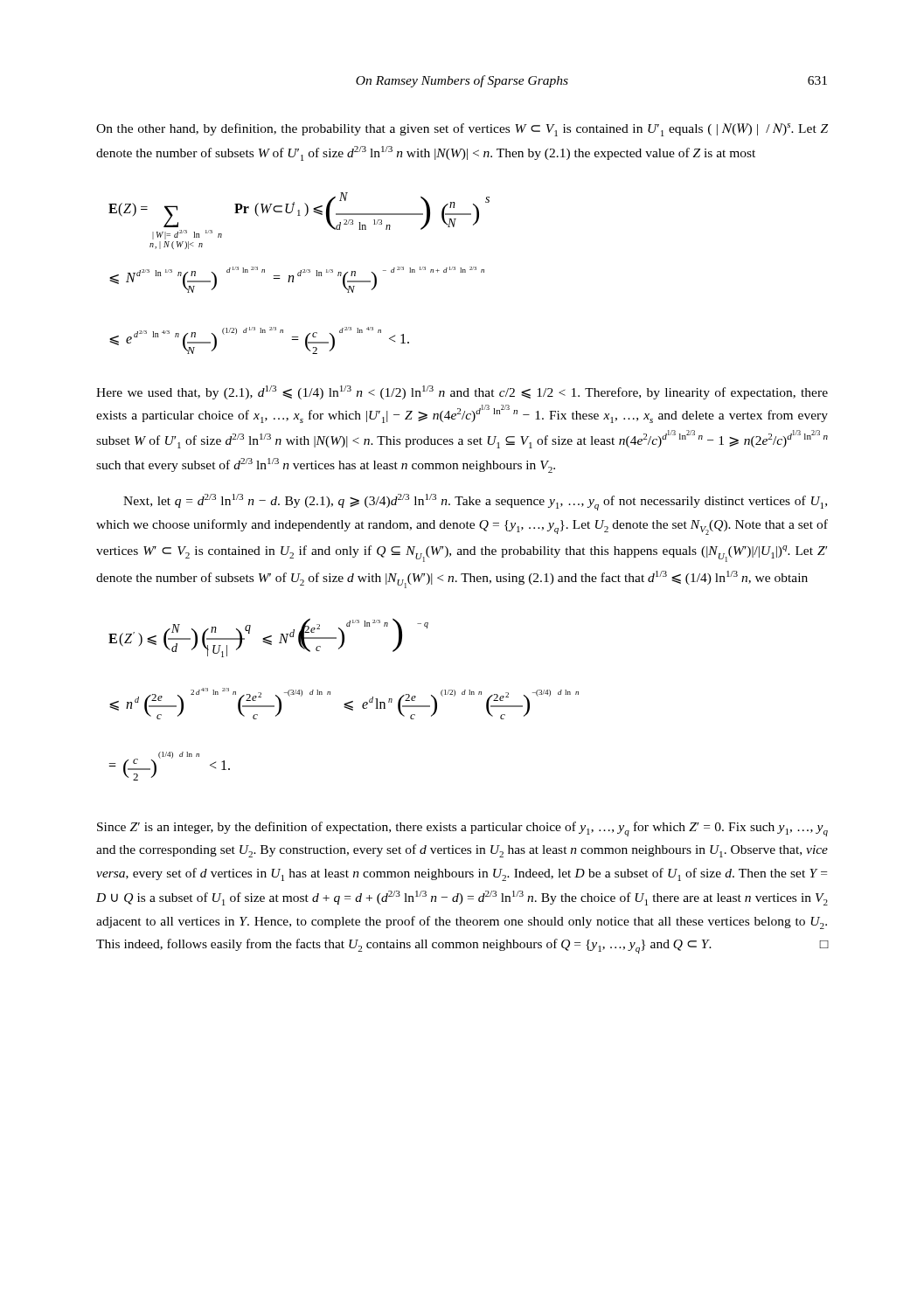The height and width of the screenshot is (1311, 924).
Task: Locate the formula that opens with "E ( Z ) ="
Action: [x=462, y=273]
